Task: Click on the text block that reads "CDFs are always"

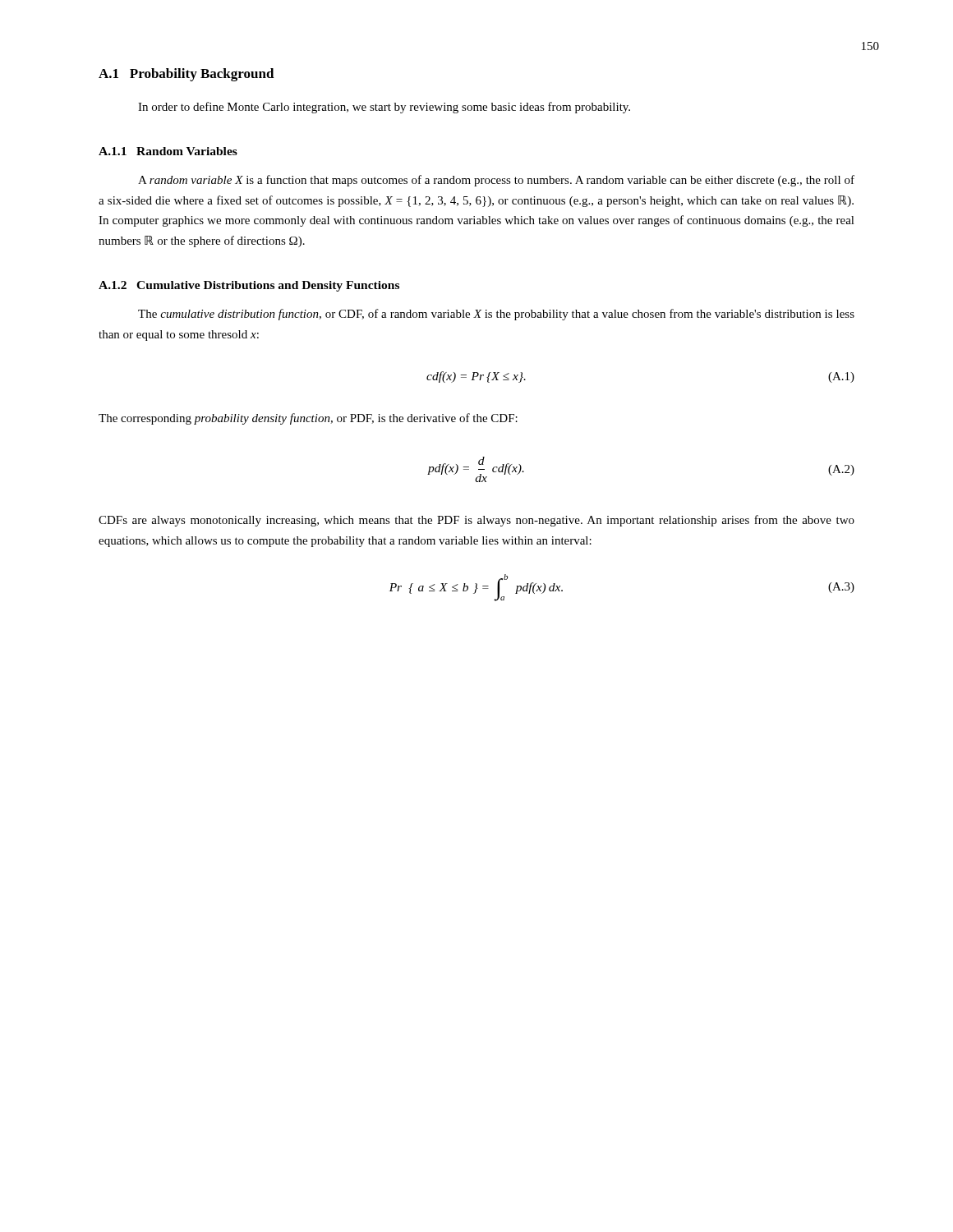Action: click(x=476, y=530)
